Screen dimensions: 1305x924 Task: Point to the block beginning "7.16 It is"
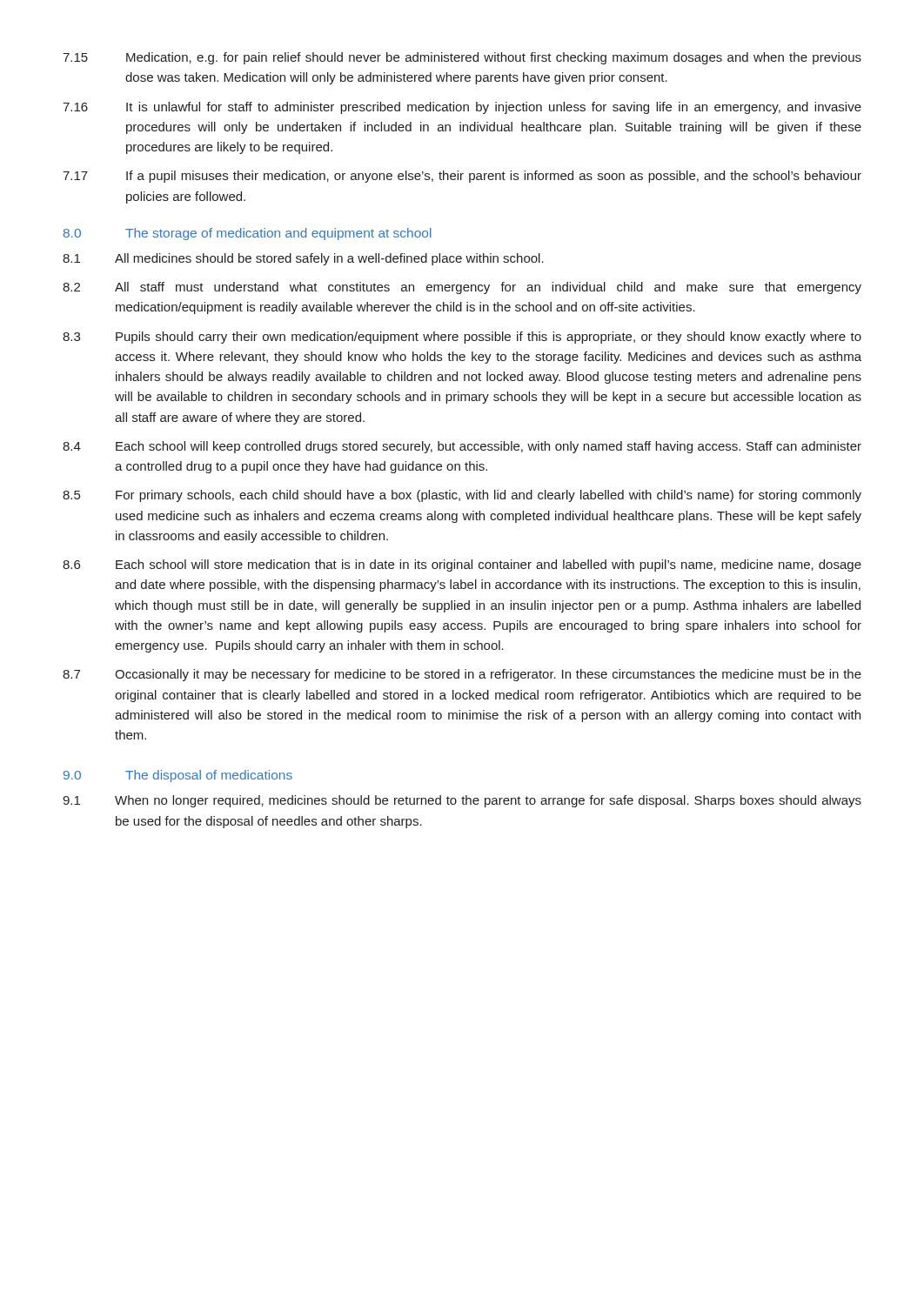[x=462, y=127]
